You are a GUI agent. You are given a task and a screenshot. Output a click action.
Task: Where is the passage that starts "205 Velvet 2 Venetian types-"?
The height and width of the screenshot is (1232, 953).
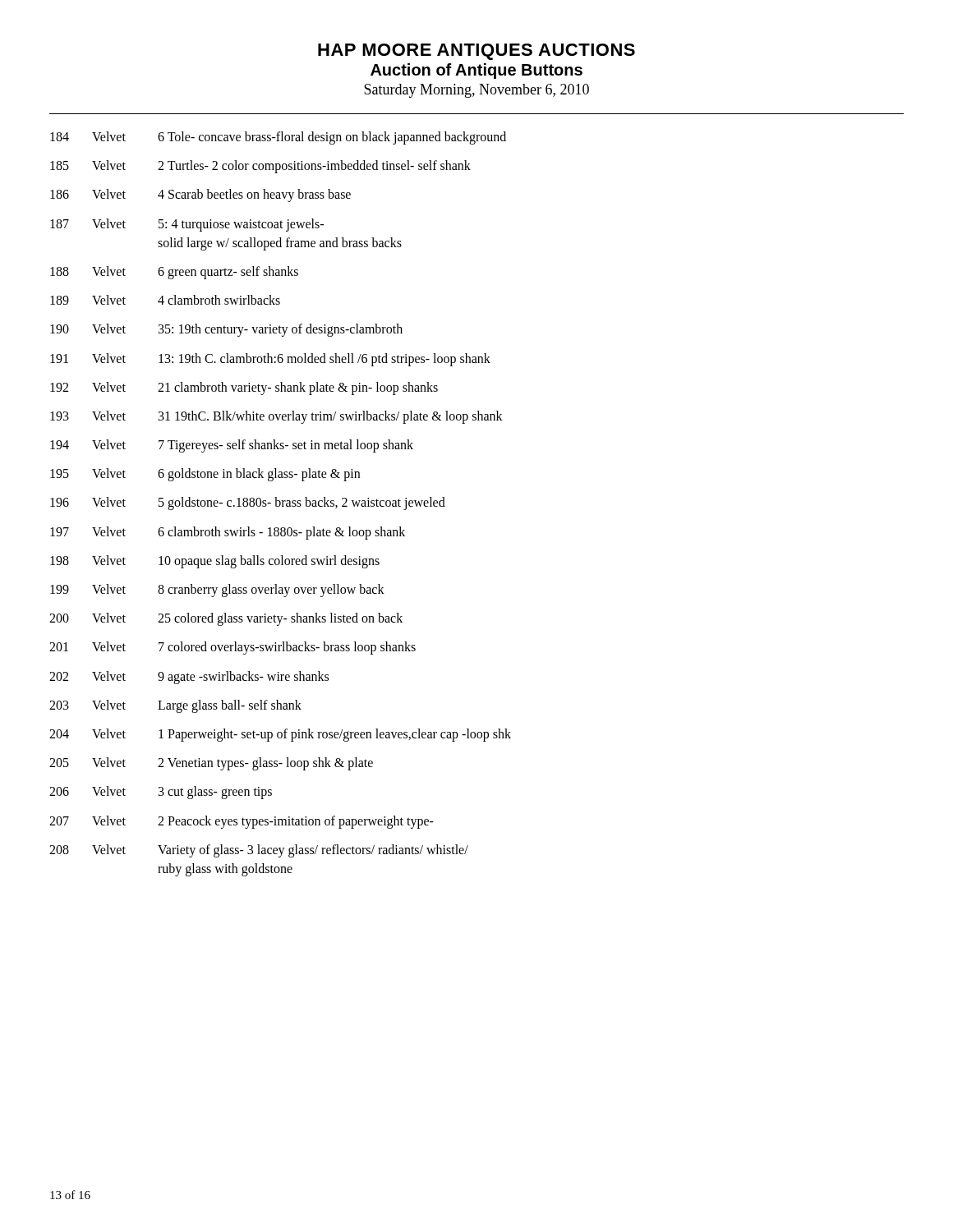pyautogui.click(x=211, y=763)
